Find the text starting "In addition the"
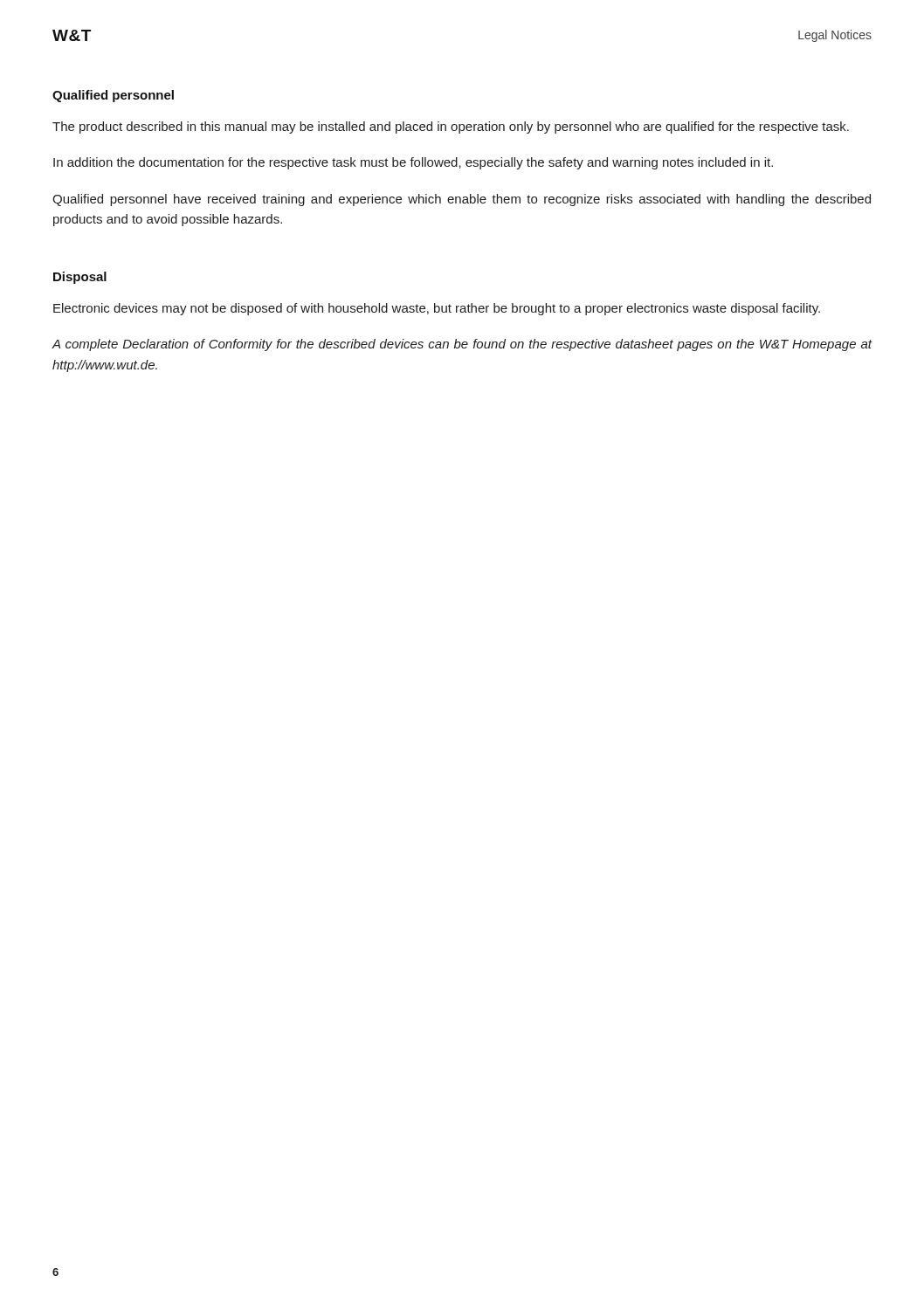Viewport: 924px width, 1310px height. [x=413, y=162]
